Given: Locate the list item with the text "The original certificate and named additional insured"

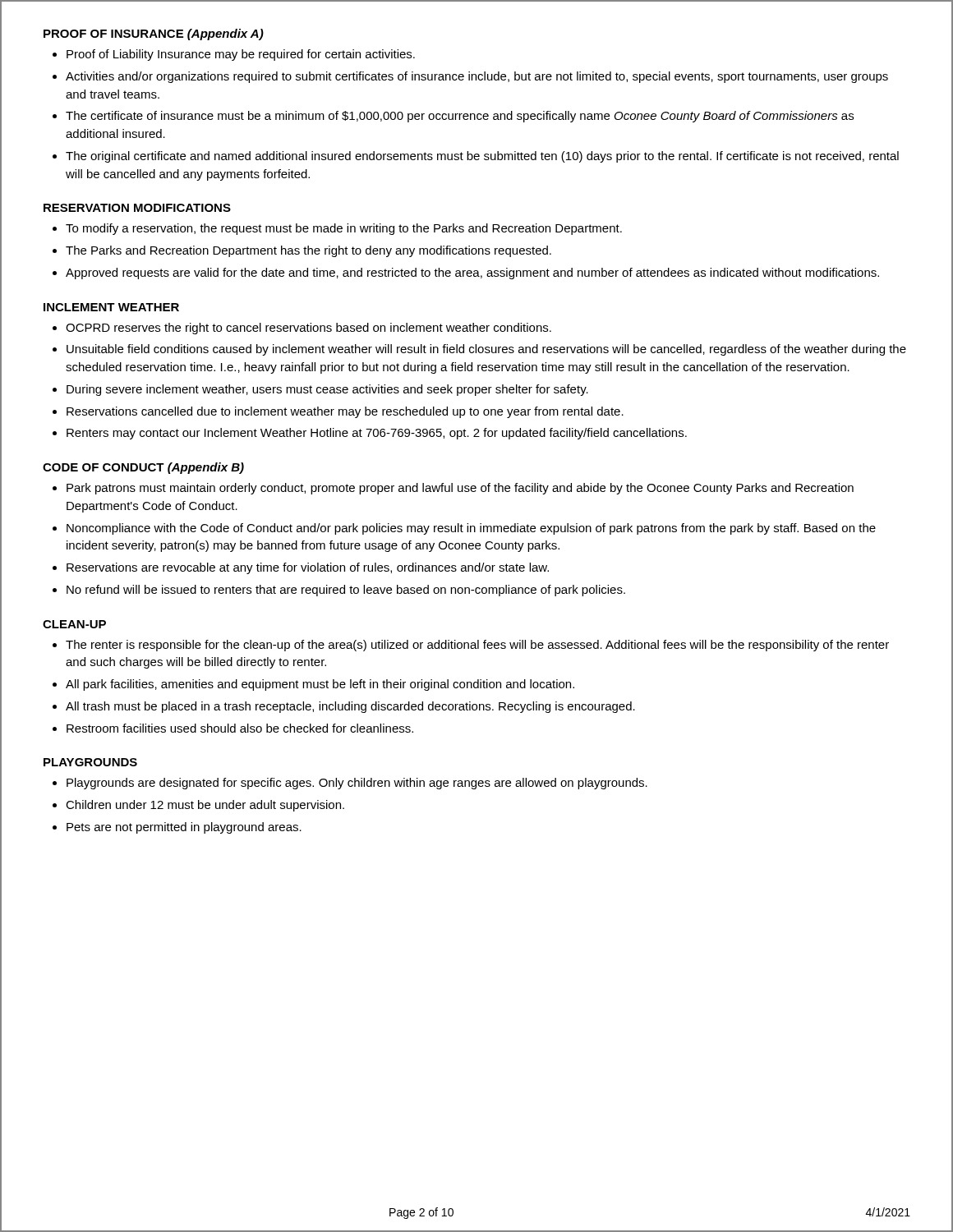Looking at the screenshot, I should 483,164.
